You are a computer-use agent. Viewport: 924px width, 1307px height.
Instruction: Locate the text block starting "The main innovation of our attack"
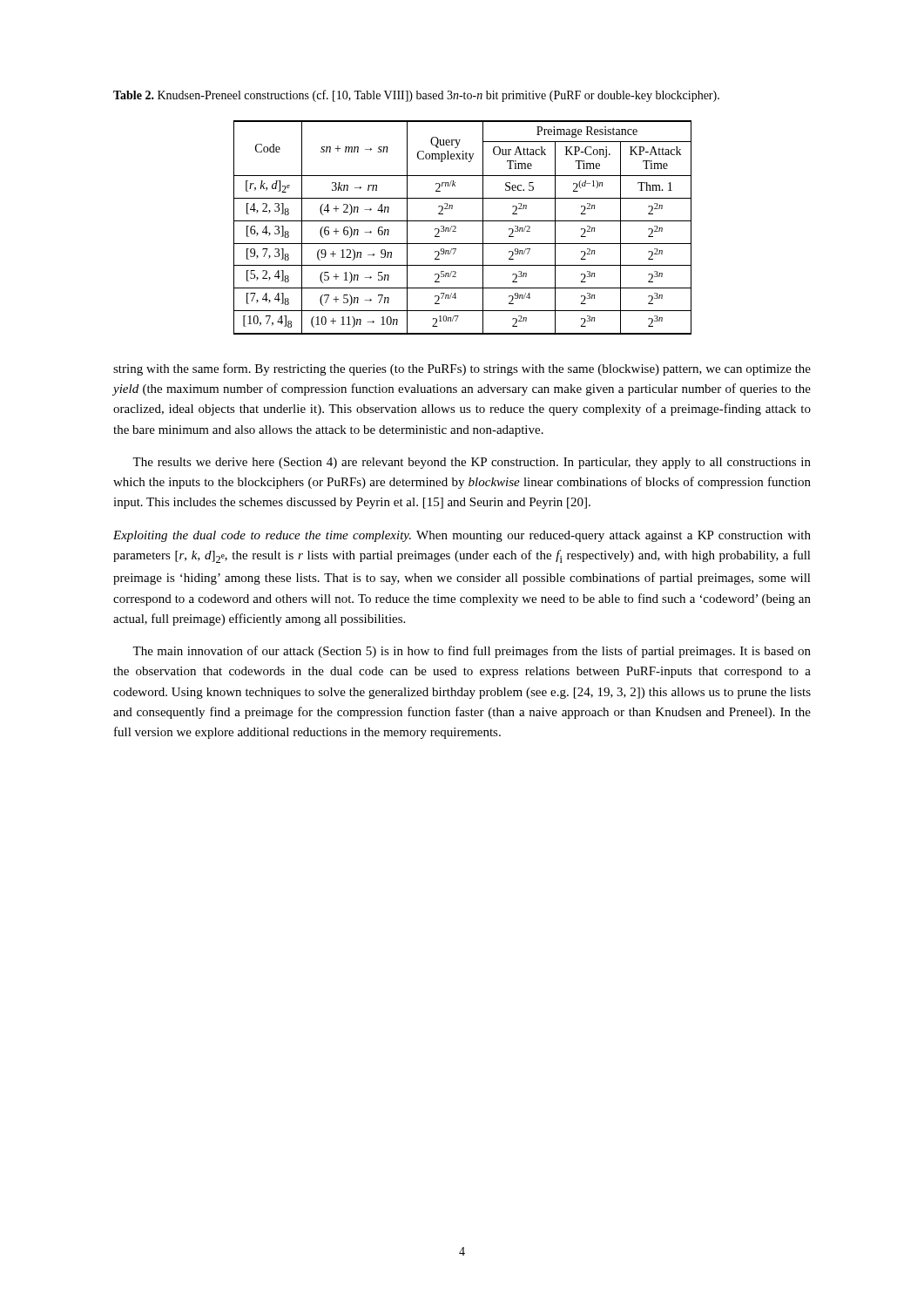click(x=462, y=692)
